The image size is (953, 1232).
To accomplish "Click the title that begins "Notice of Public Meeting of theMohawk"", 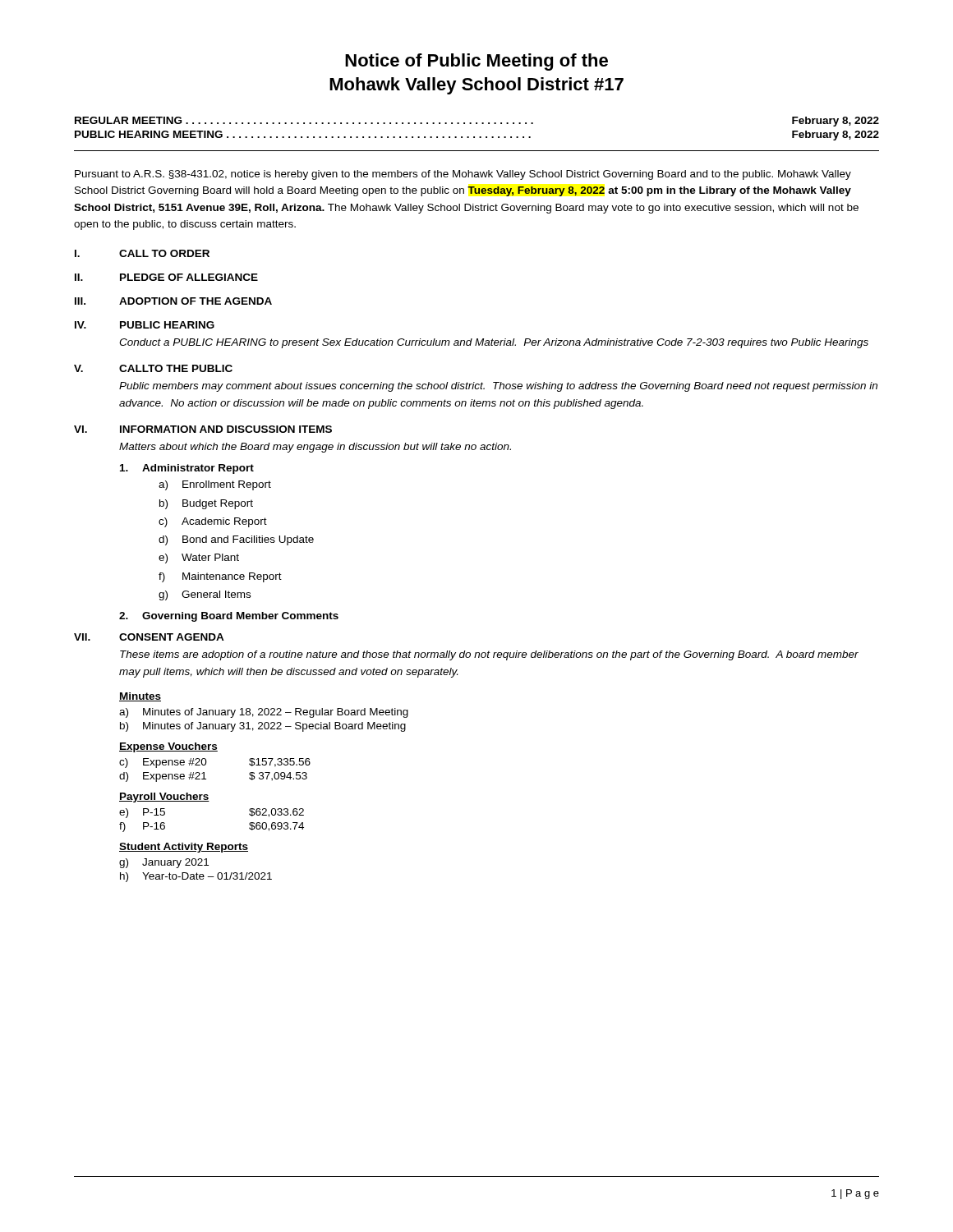I will tap(476, 73).
